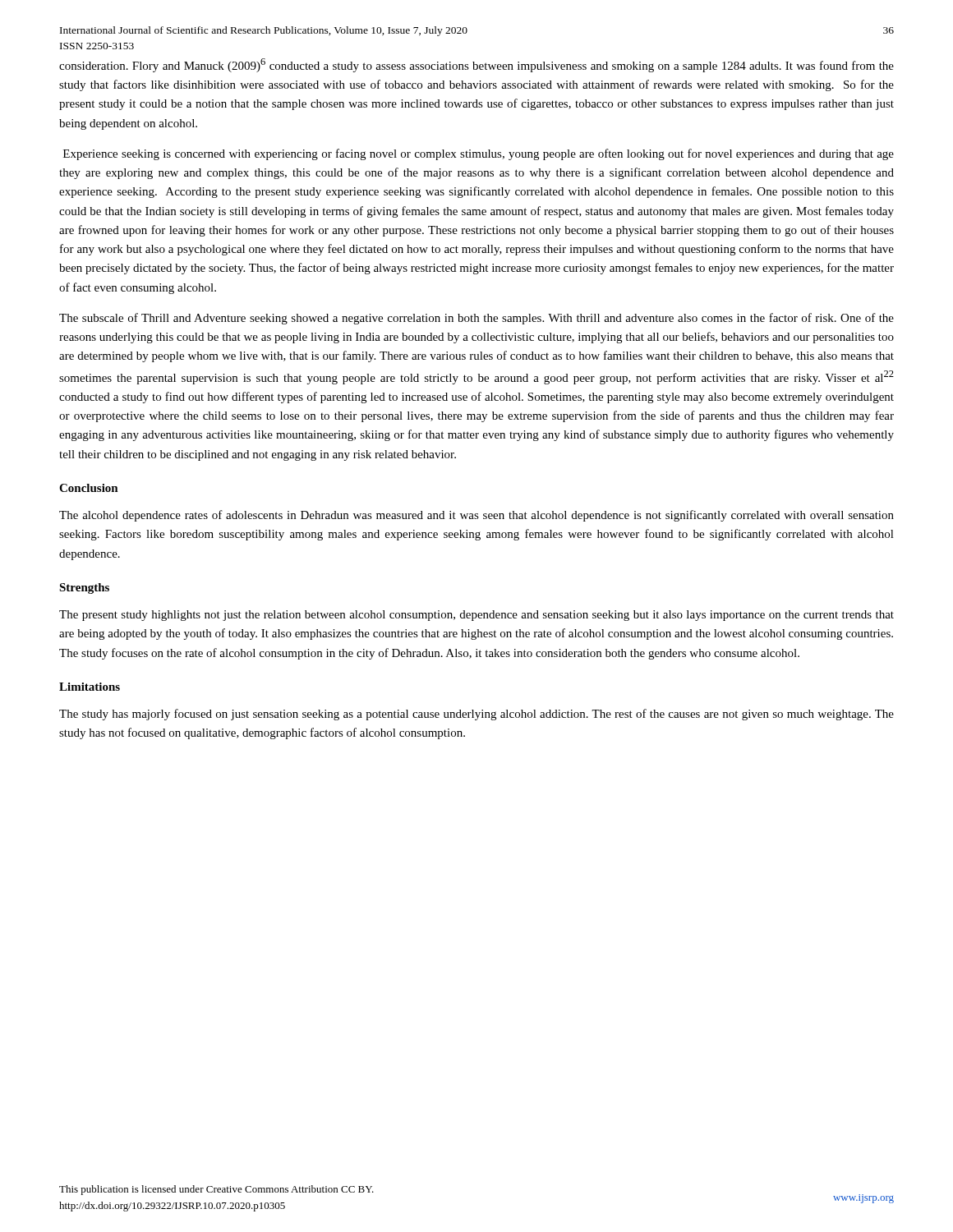Find the text block that reads "The subscale of Thrill and"
The image size is (953, 1232).
tap(476, 386)
